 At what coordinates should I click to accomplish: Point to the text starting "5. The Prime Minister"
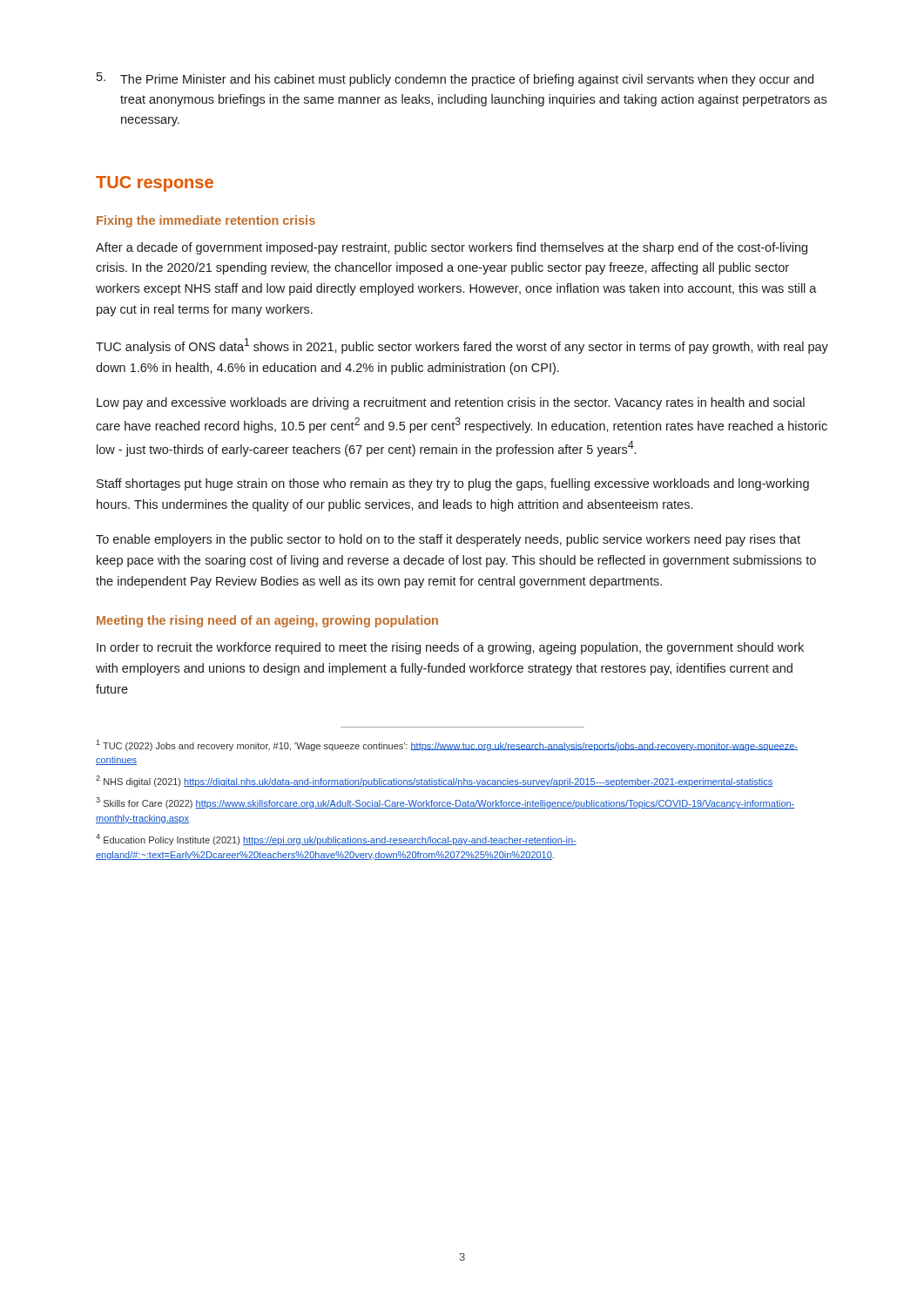462,100
